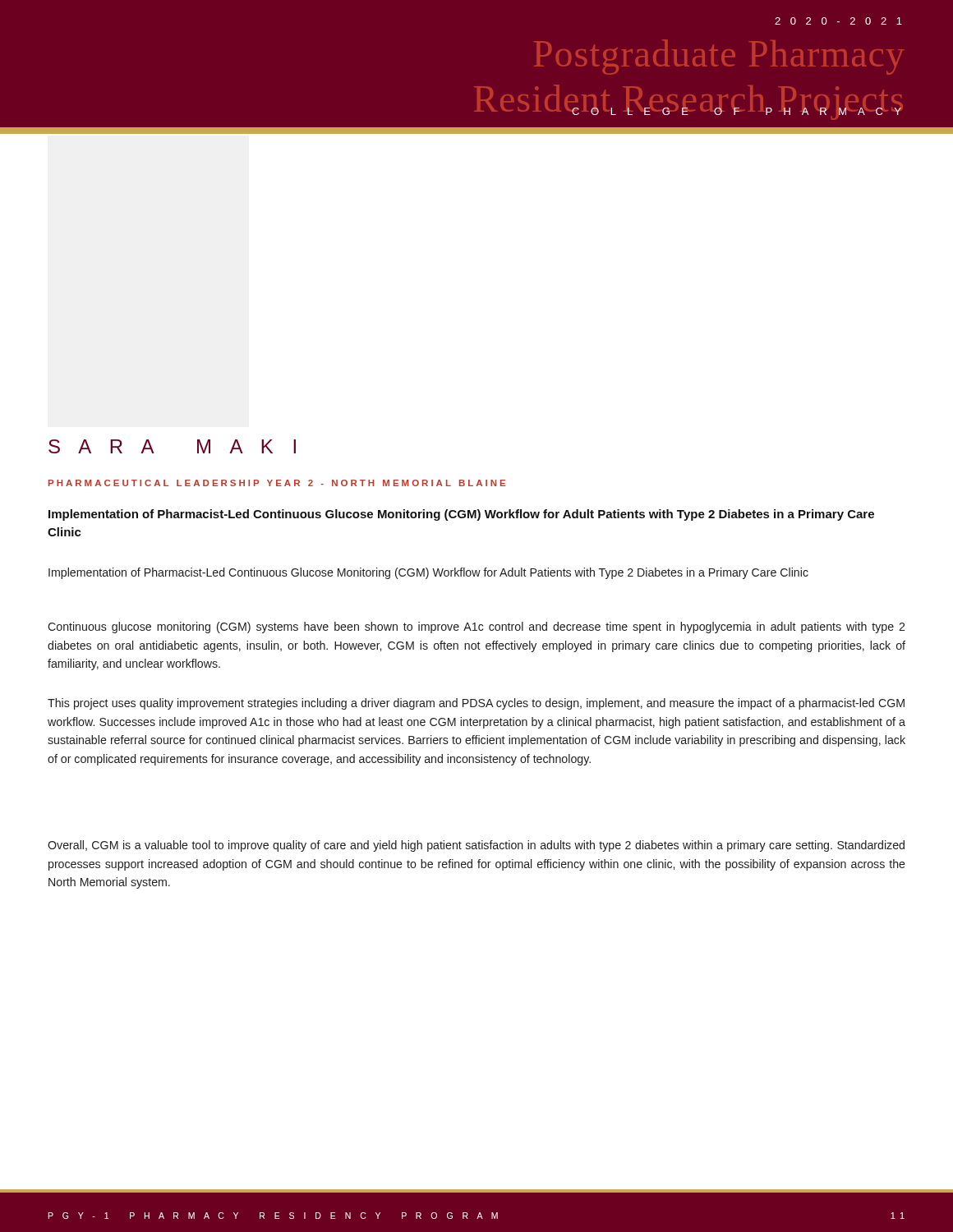Select the text block that says "Continuous glucose monitoring (CGM) systems have"
The height and width of the screenshot is (1232, 953).
coord(476,645)
